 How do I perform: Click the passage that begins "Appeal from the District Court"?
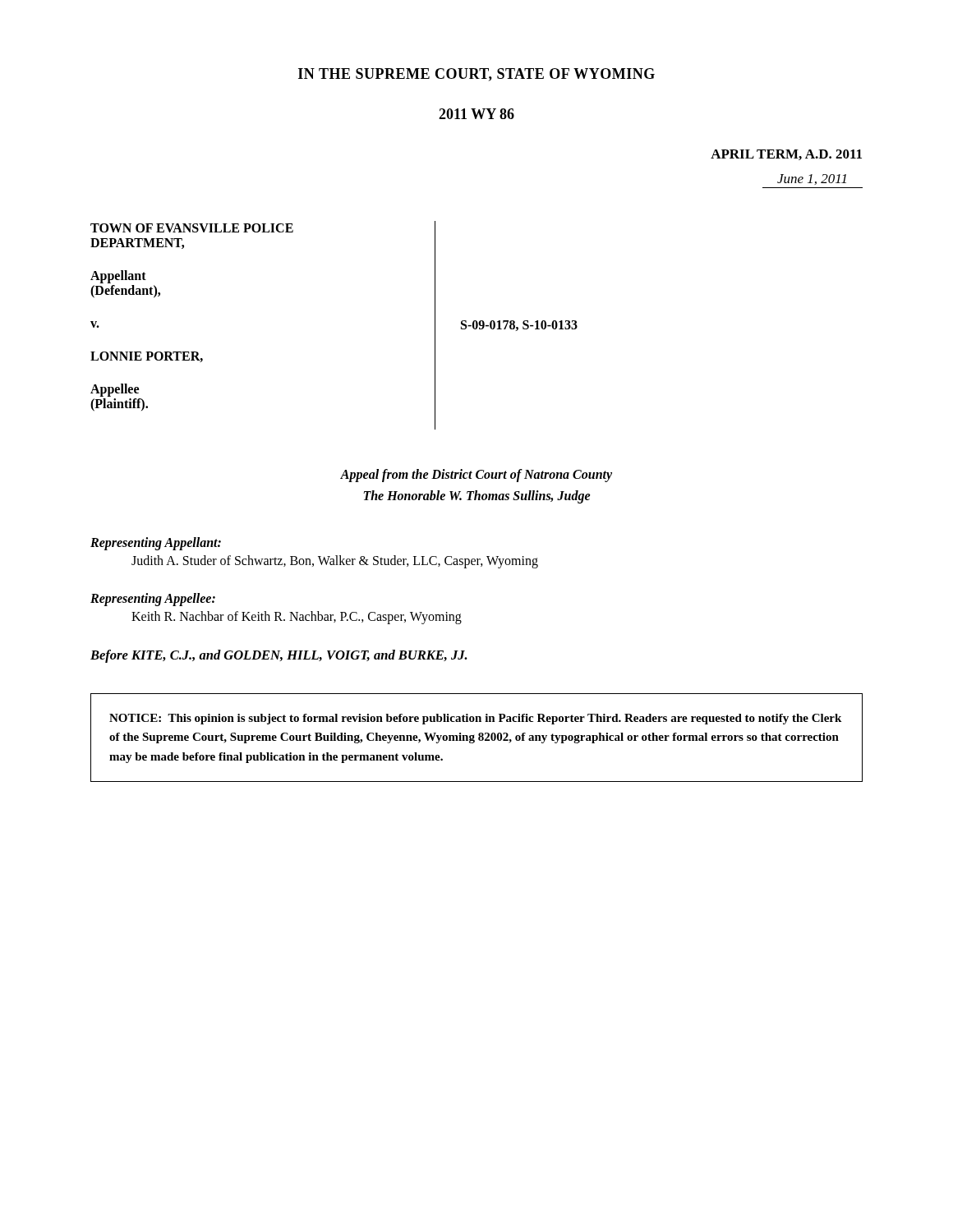[476, 485]
